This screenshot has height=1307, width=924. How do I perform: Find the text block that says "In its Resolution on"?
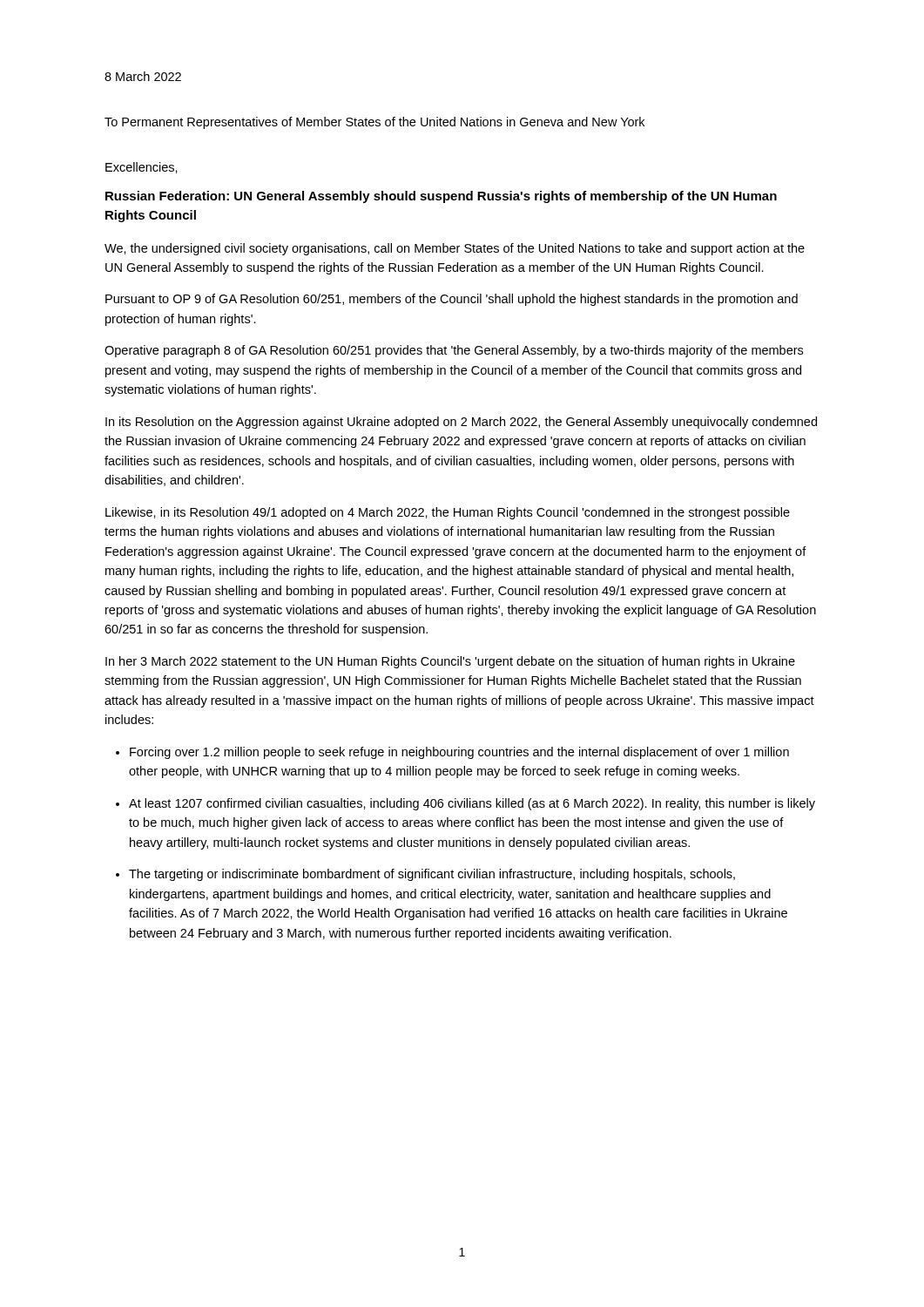coord(461,451)
